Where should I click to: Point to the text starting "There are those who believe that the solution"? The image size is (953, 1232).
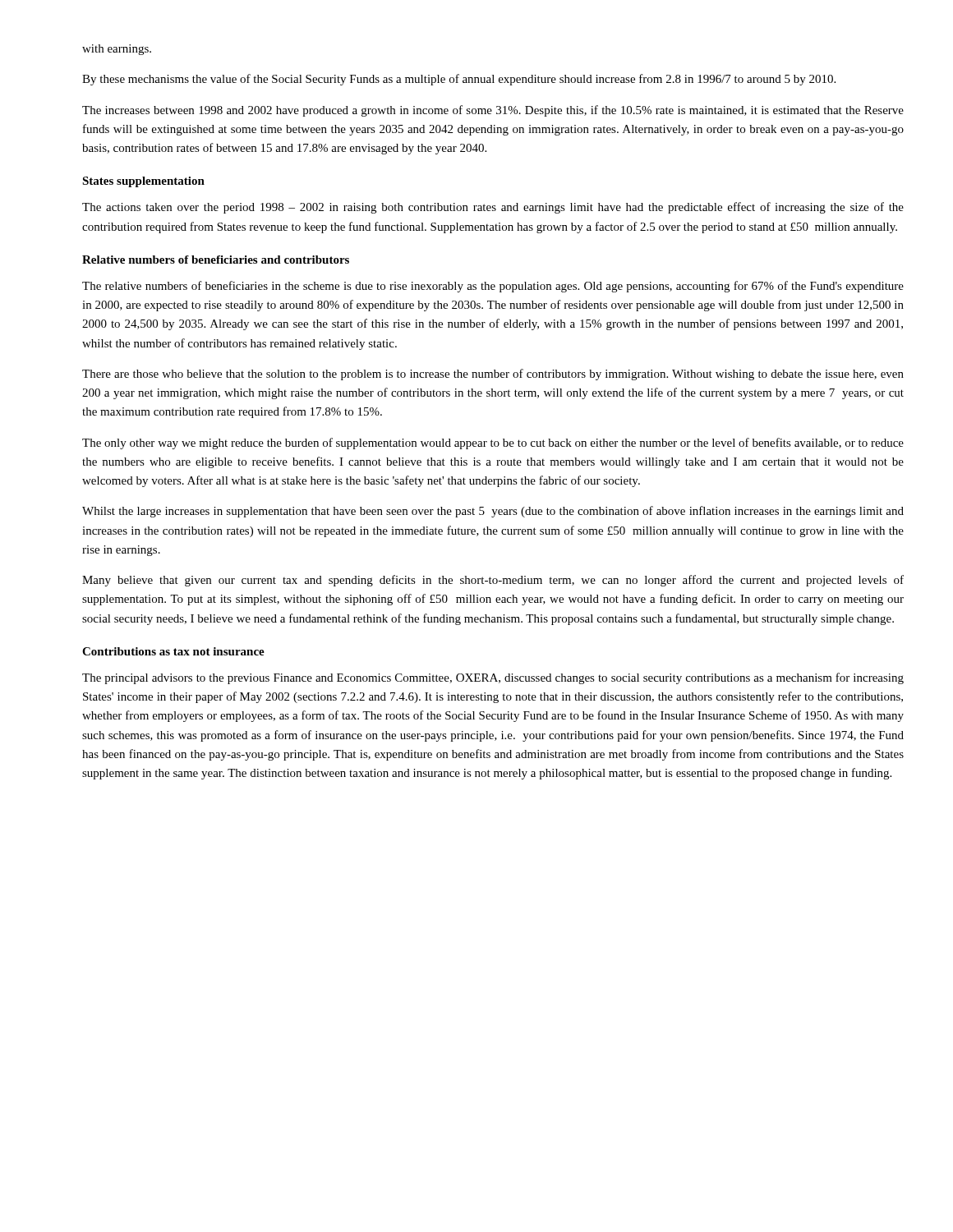493,393
